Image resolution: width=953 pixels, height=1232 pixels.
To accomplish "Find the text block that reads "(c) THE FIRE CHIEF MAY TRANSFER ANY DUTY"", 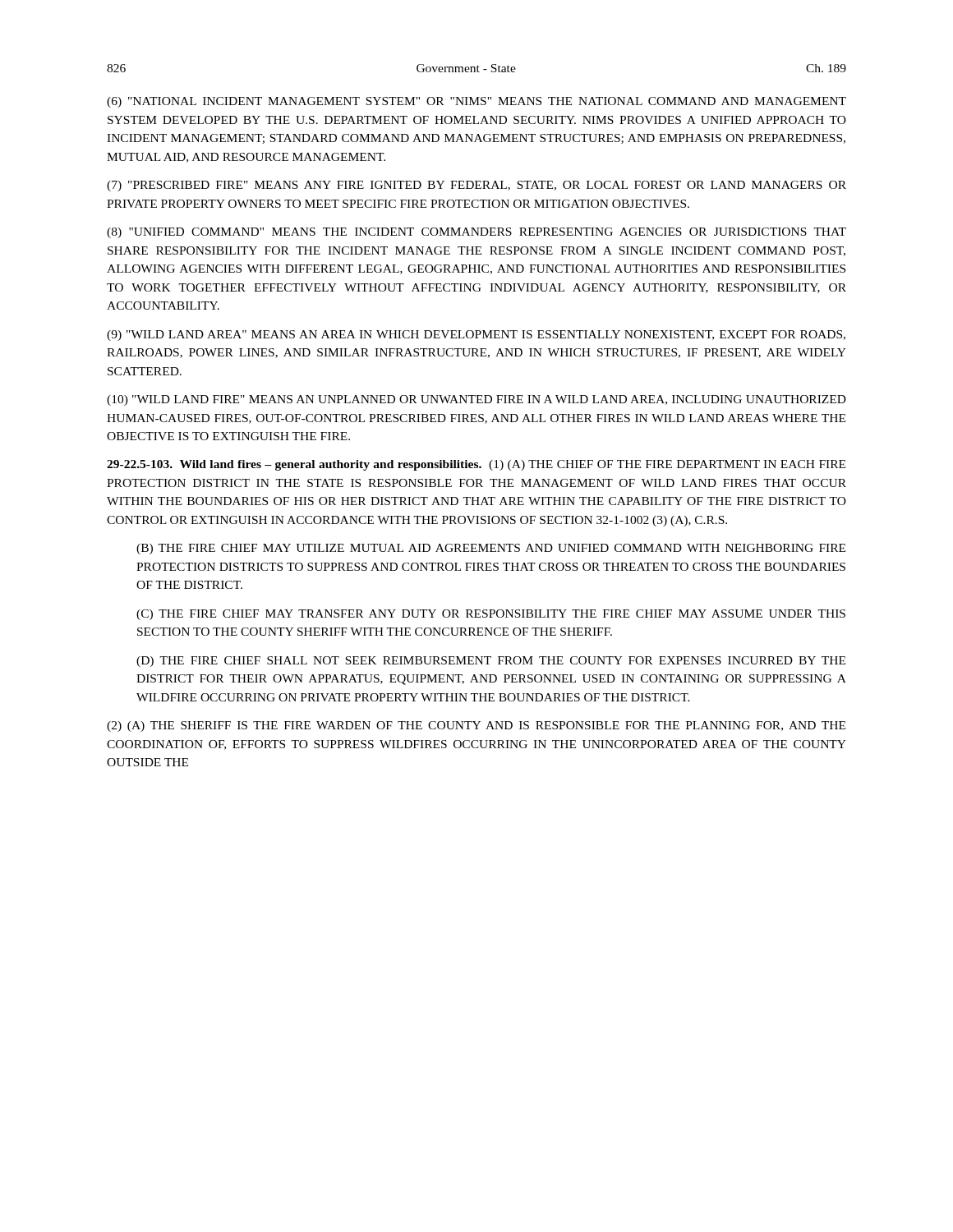I will (x=491, y=622).
